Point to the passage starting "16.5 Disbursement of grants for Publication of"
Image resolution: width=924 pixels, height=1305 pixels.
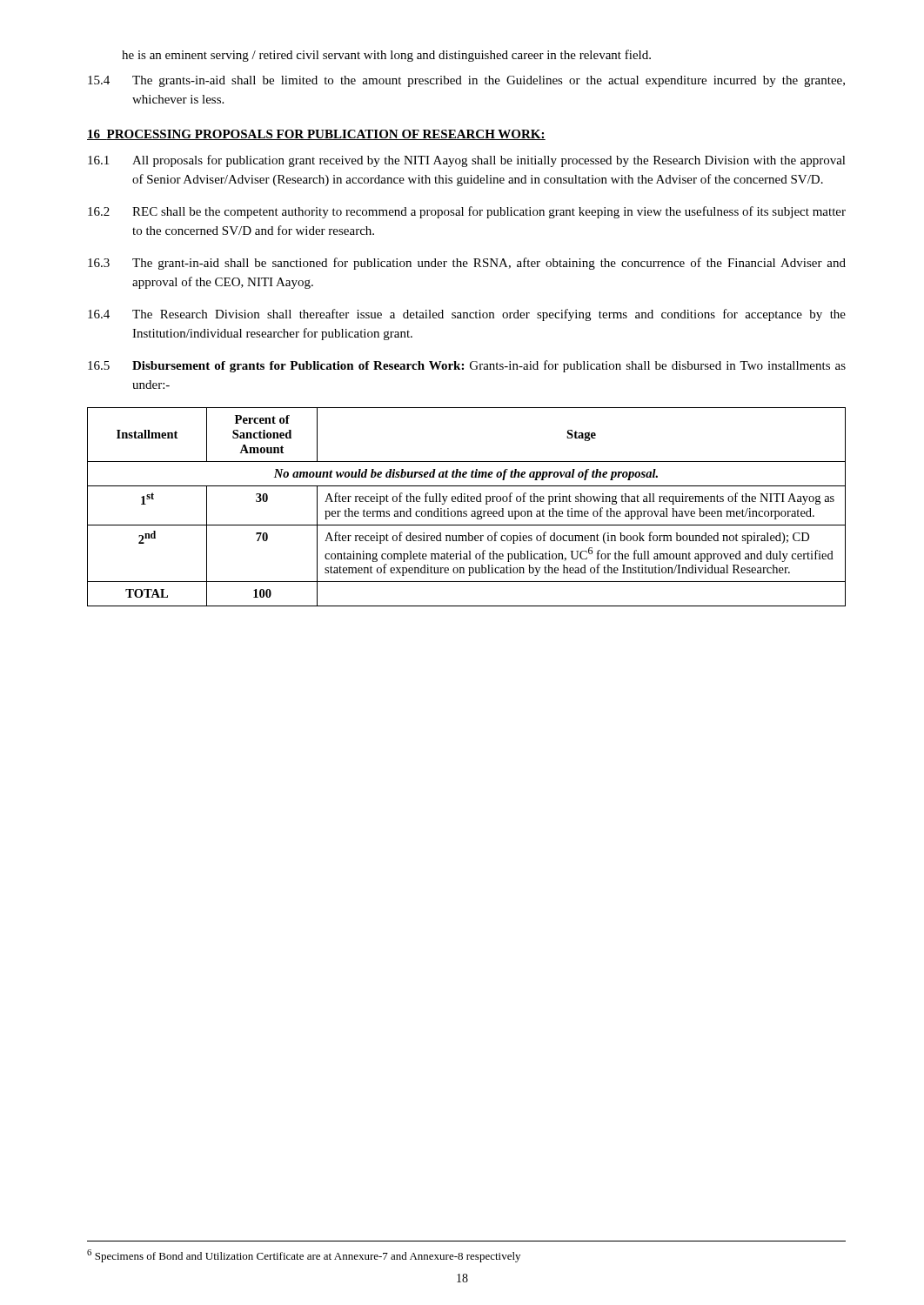(x=466, y=375)
